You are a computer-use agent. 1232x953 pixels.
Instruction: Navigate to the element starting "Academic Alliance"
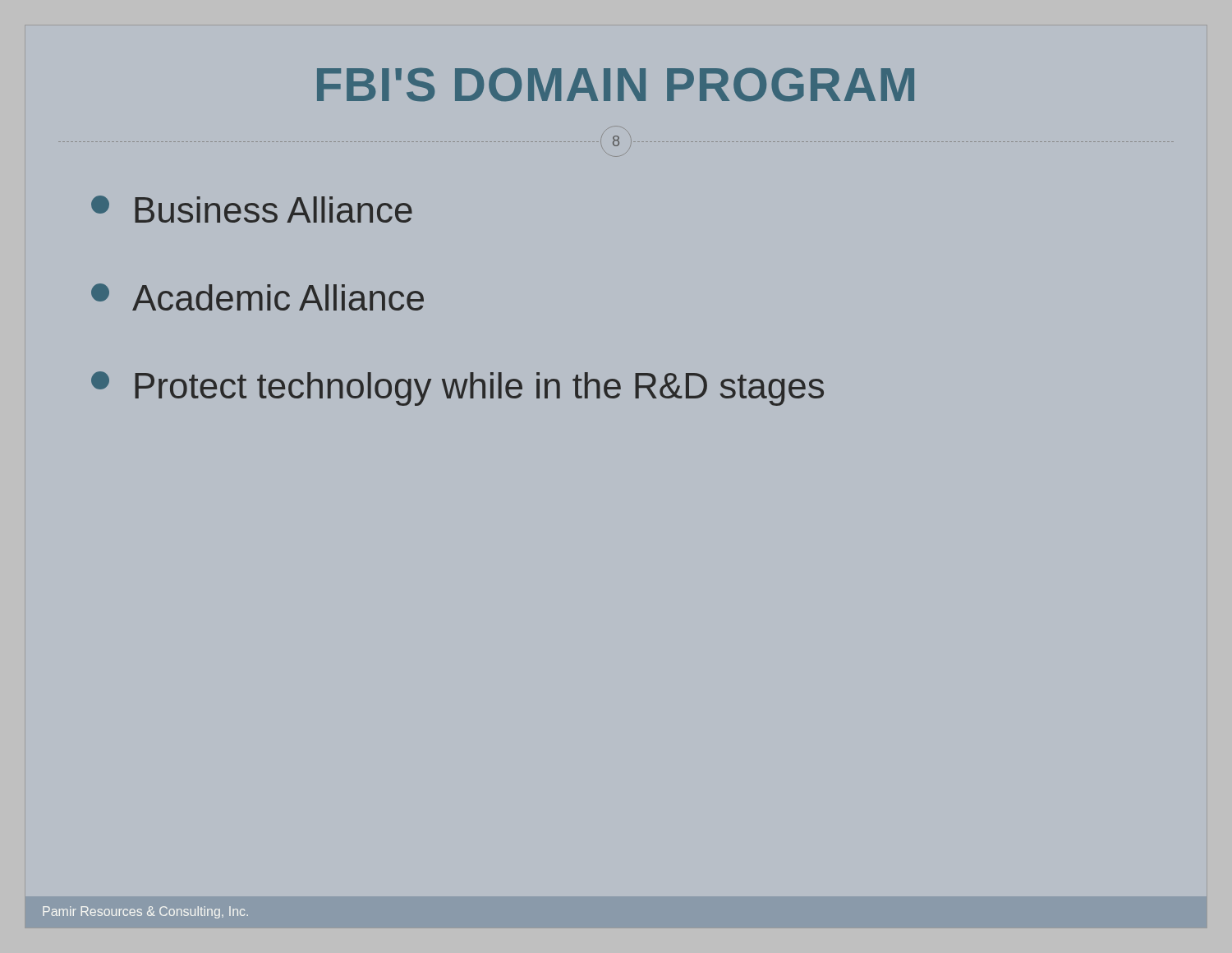(x=258, y=298)
